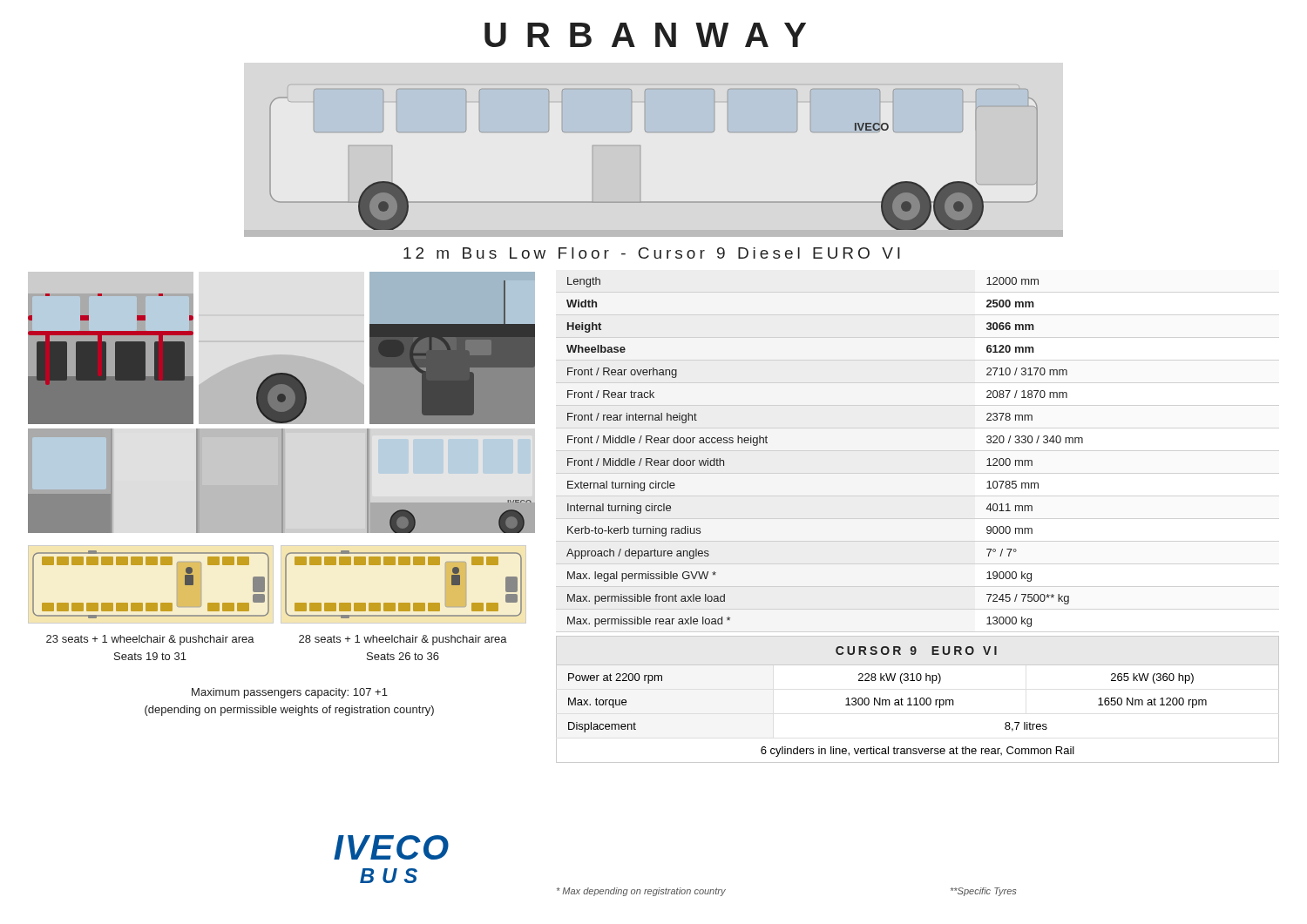Locate the section header that opens with "12 m Bus Low Floor -"
The image size is (1307, 924).
click(x=654, y=253)
